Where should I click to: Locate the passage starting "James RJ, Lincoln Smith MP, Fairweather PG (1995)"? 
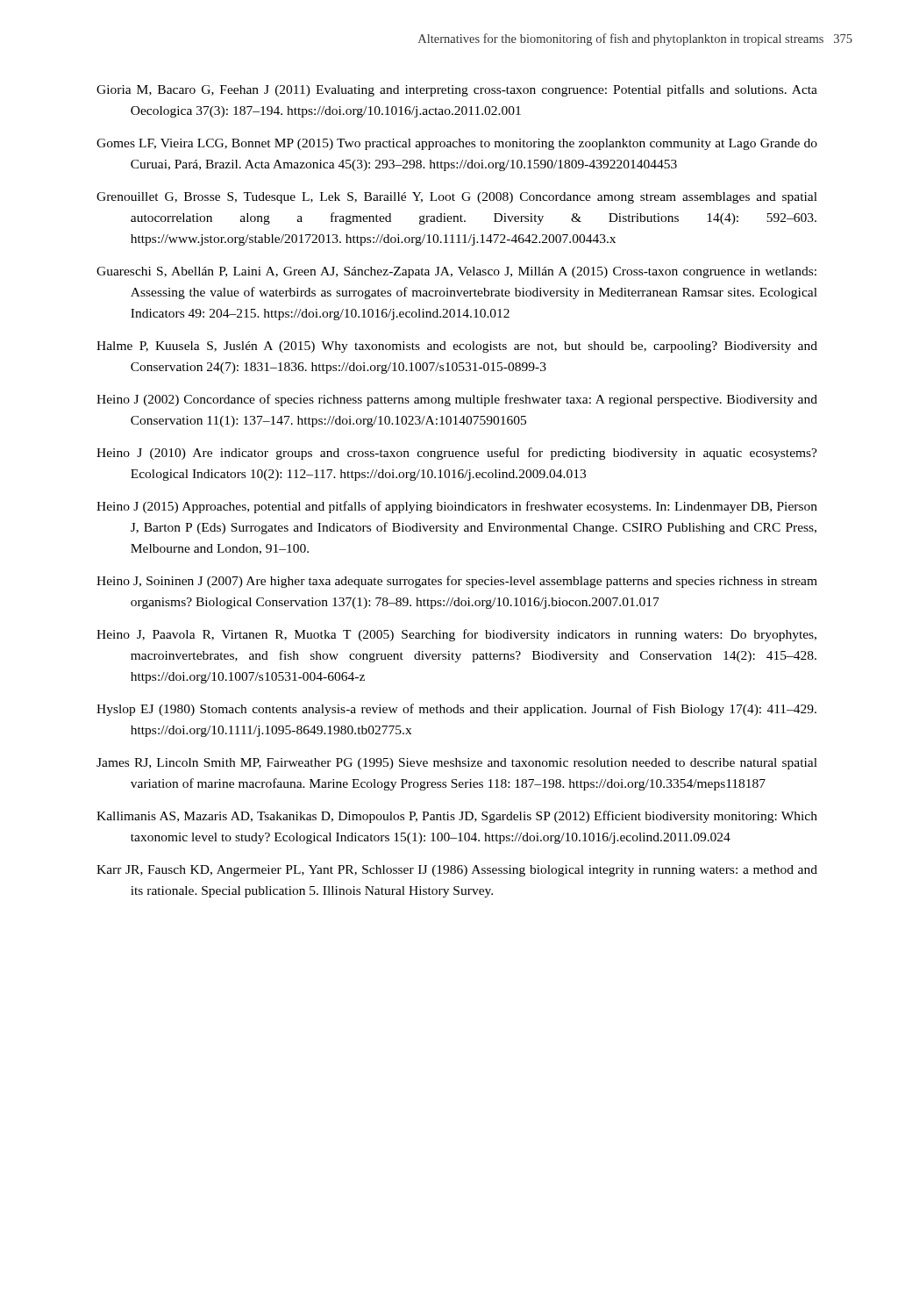(x=457, y=773)
